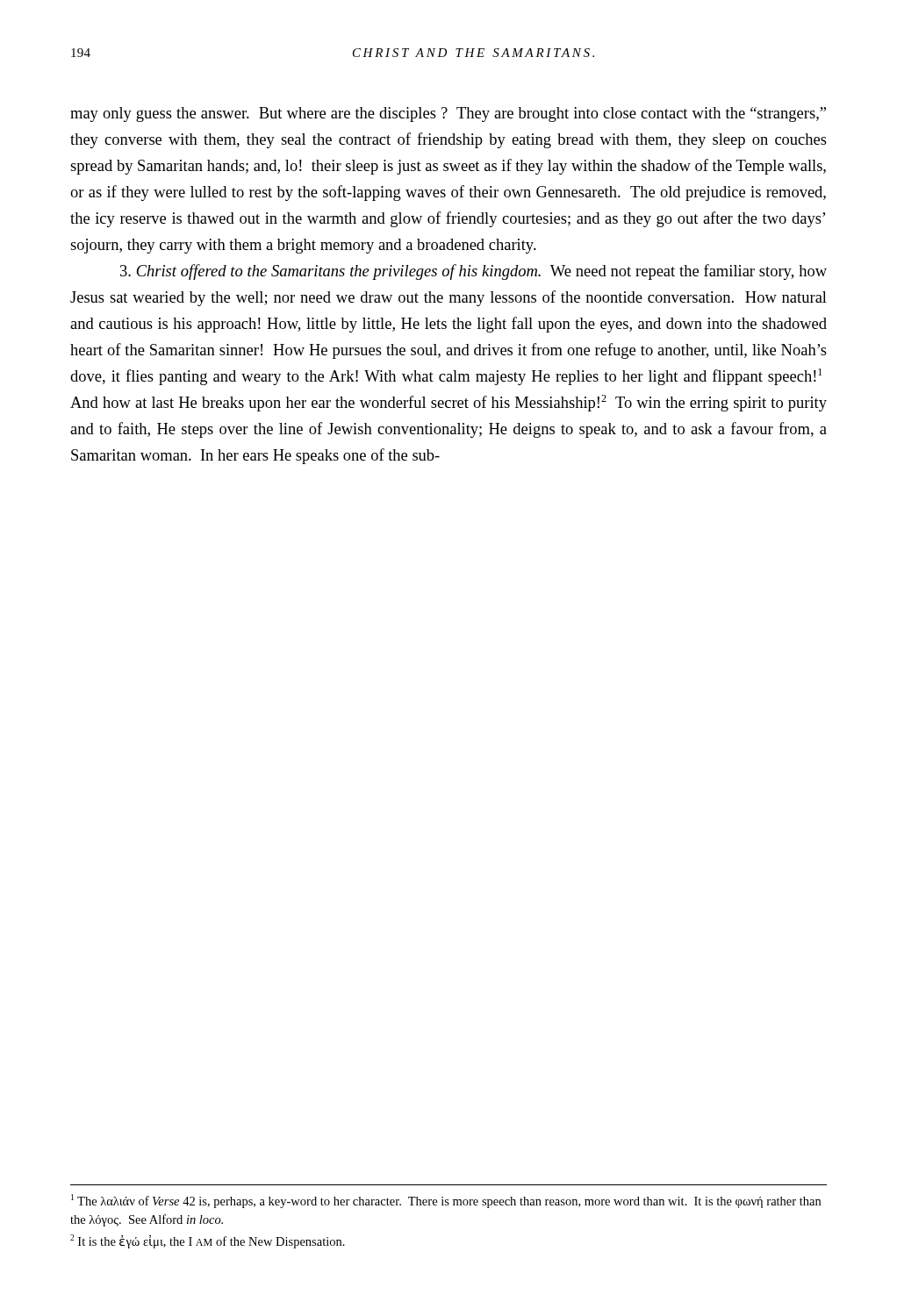897x1316 pixels.
Task: Locate the element starting "1 The λαλιάν of Verse 42 is,"
Action: (448, 1211)
